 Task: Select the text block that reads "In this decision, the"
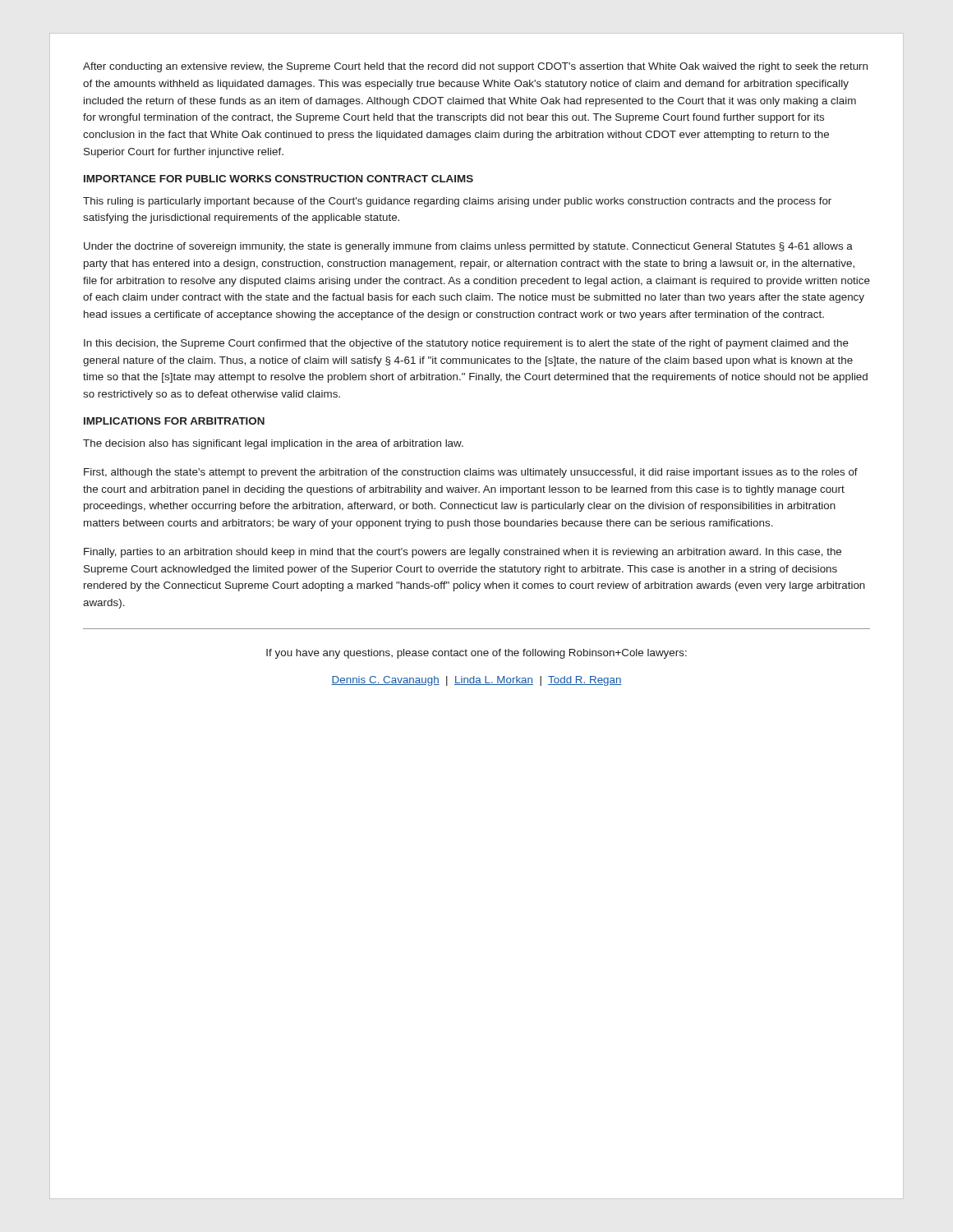[476, 368]
